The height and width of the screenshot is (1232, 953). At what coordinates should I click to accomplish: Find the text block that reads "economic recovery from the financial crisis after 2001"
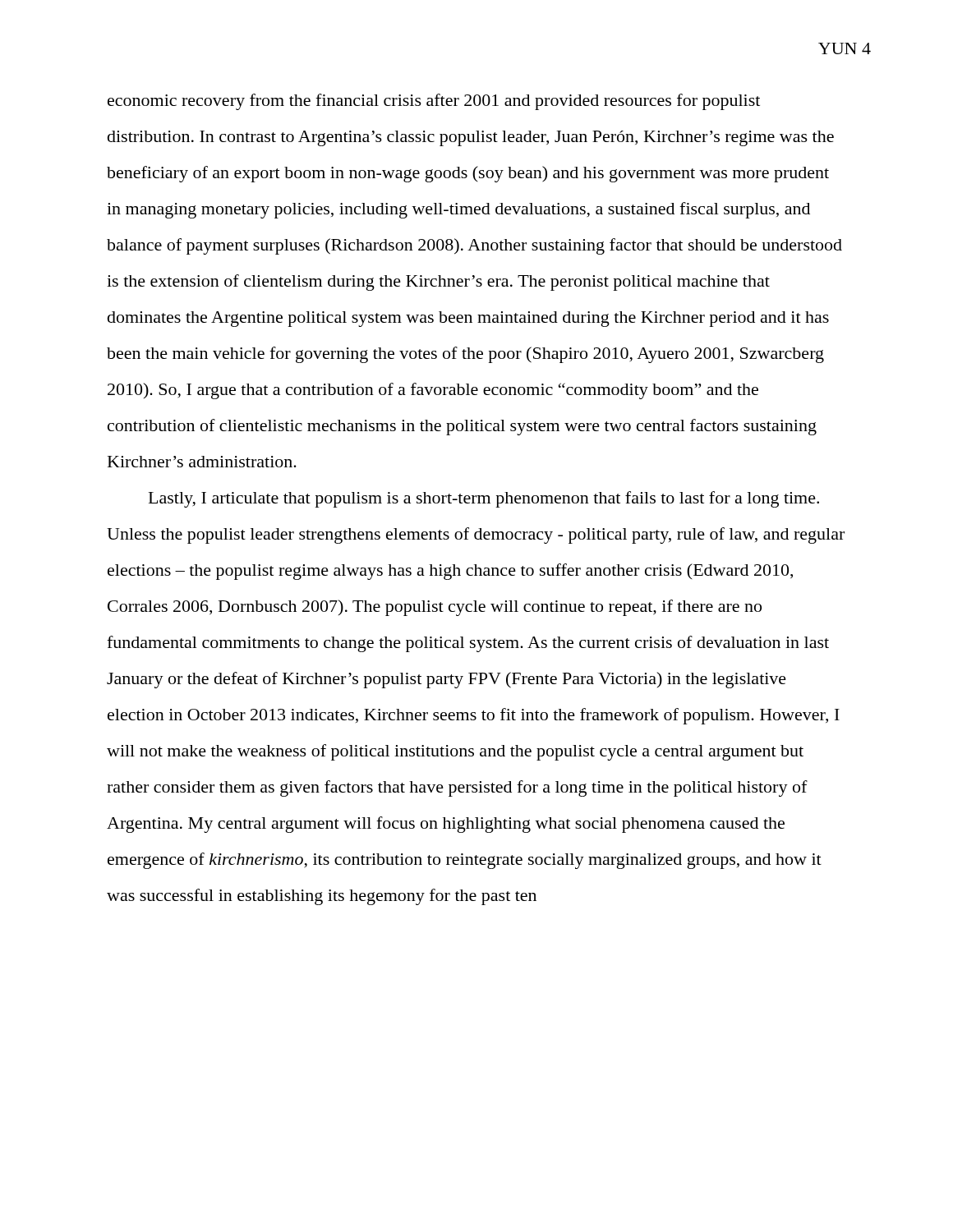point(476,281)
